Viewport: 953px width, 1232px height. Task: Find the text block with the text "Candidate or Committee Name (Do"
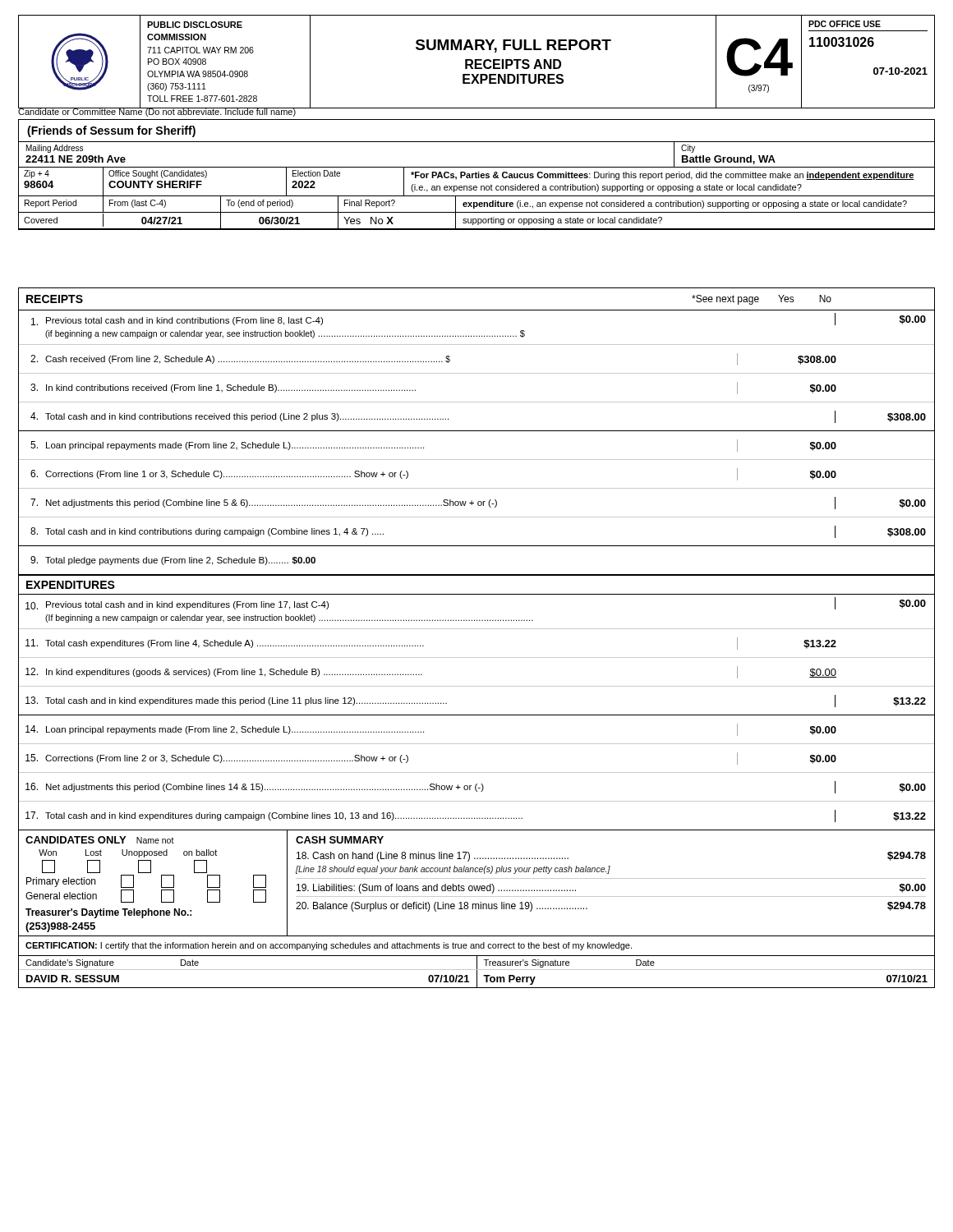157,112
